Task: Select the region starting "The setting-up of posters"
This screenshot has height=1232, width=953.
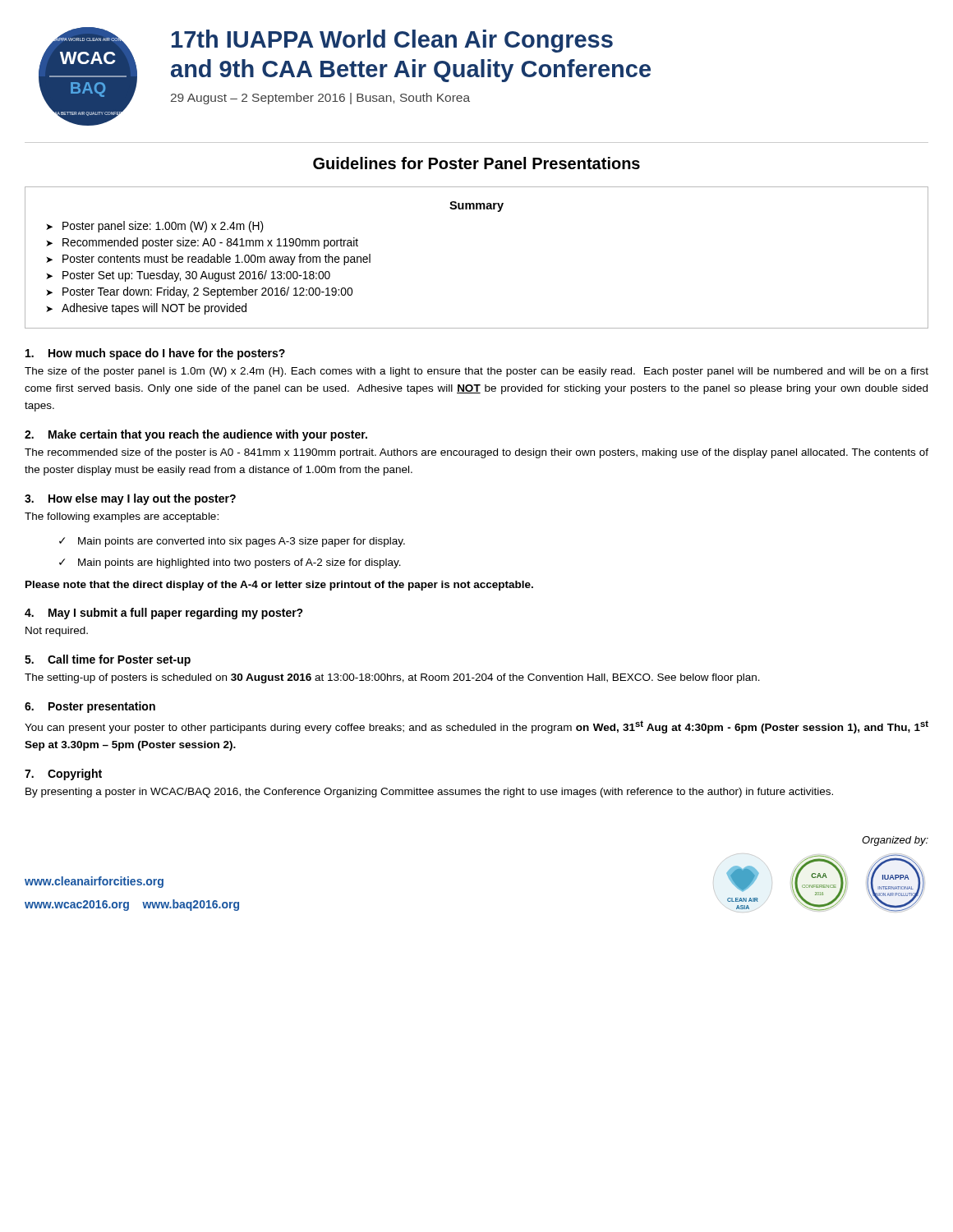Action: pyautogui.click(x=393, y=677)
